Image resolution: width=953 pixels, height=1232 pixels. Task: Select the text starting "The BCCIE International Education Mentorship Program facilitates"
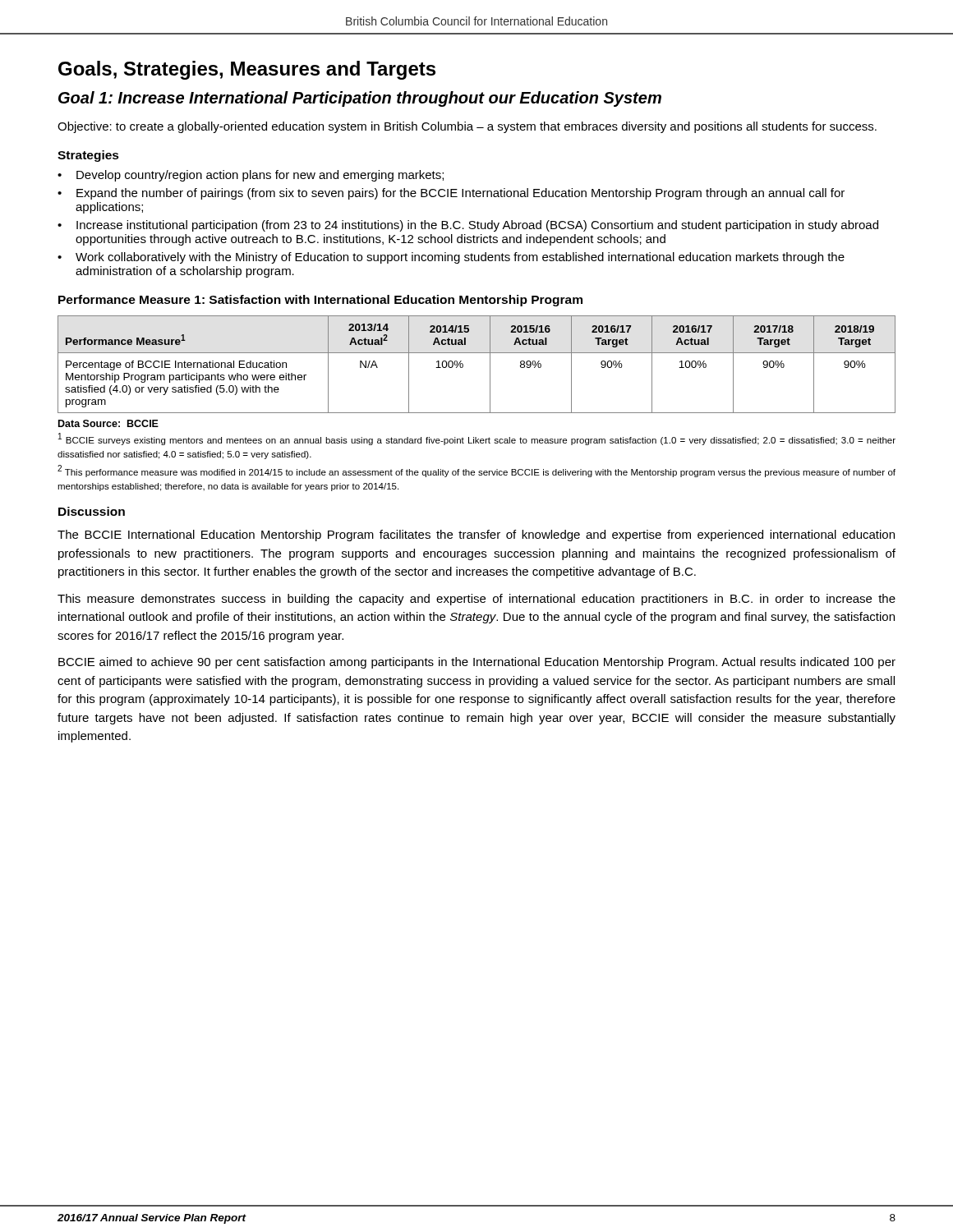pos(476,553)
